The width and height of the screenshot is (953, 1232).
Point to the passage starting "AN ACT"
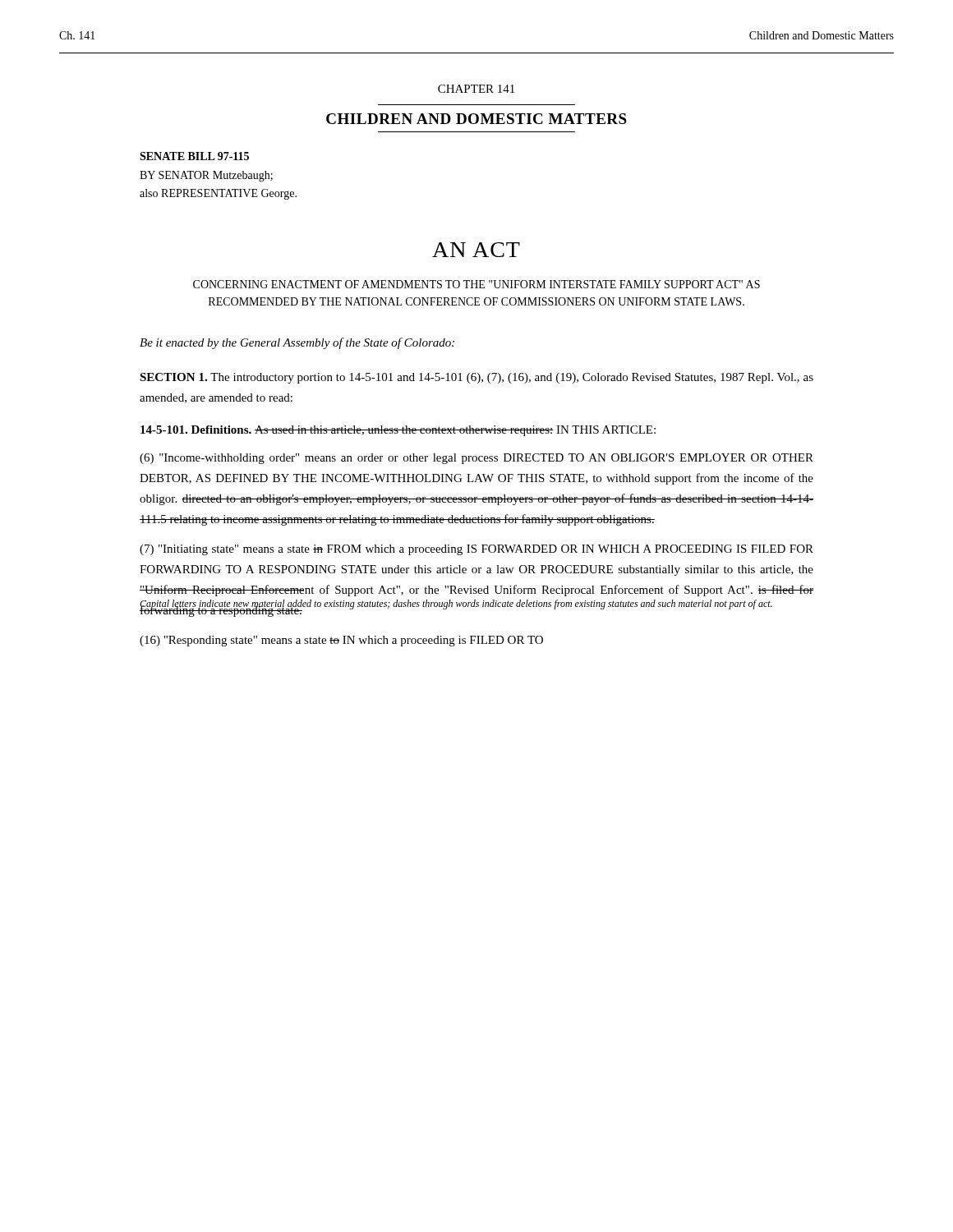pos(476,249)
